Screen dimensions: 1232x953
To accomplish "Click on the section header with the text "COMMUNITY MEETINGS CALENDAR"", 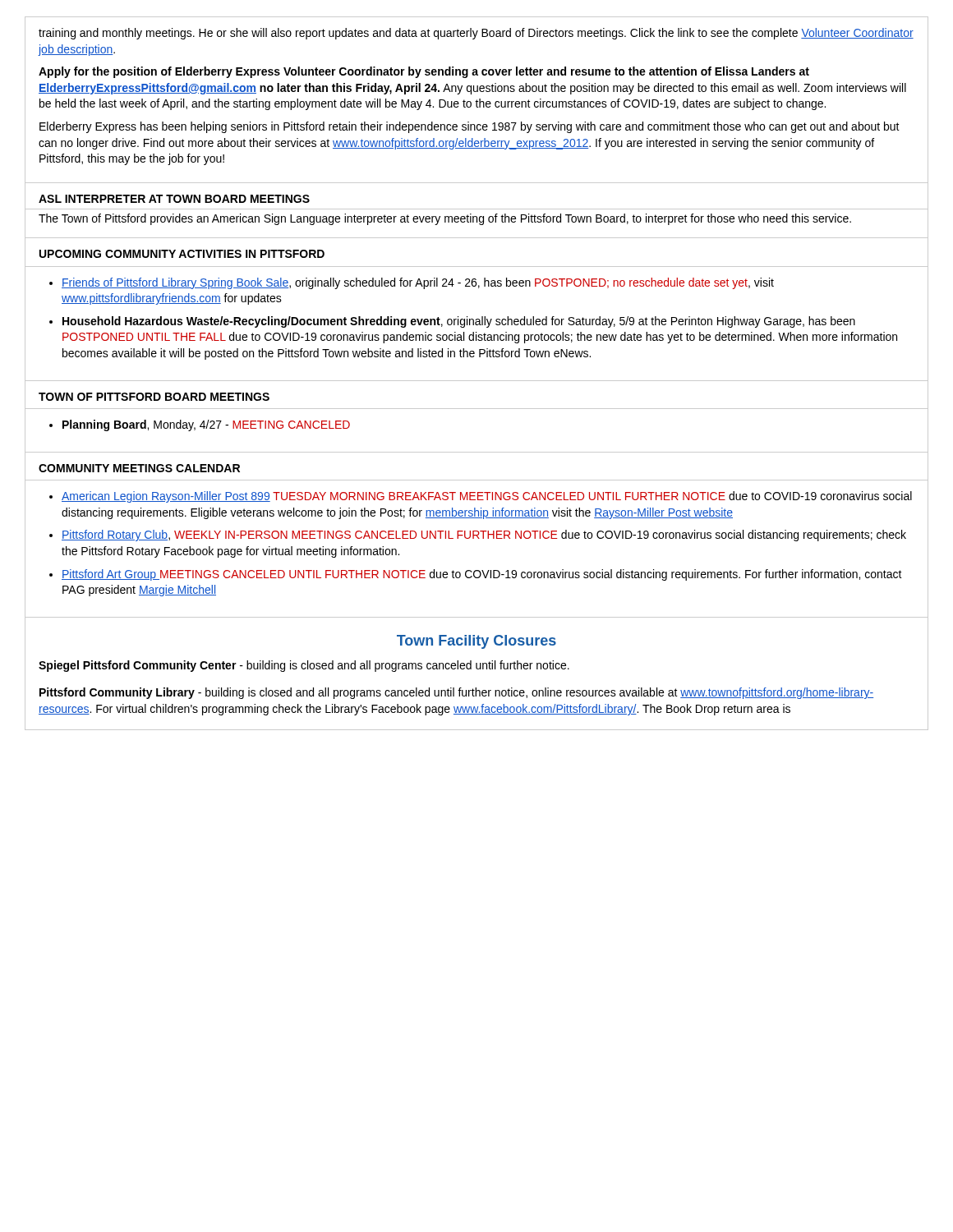I will (476, 469).
